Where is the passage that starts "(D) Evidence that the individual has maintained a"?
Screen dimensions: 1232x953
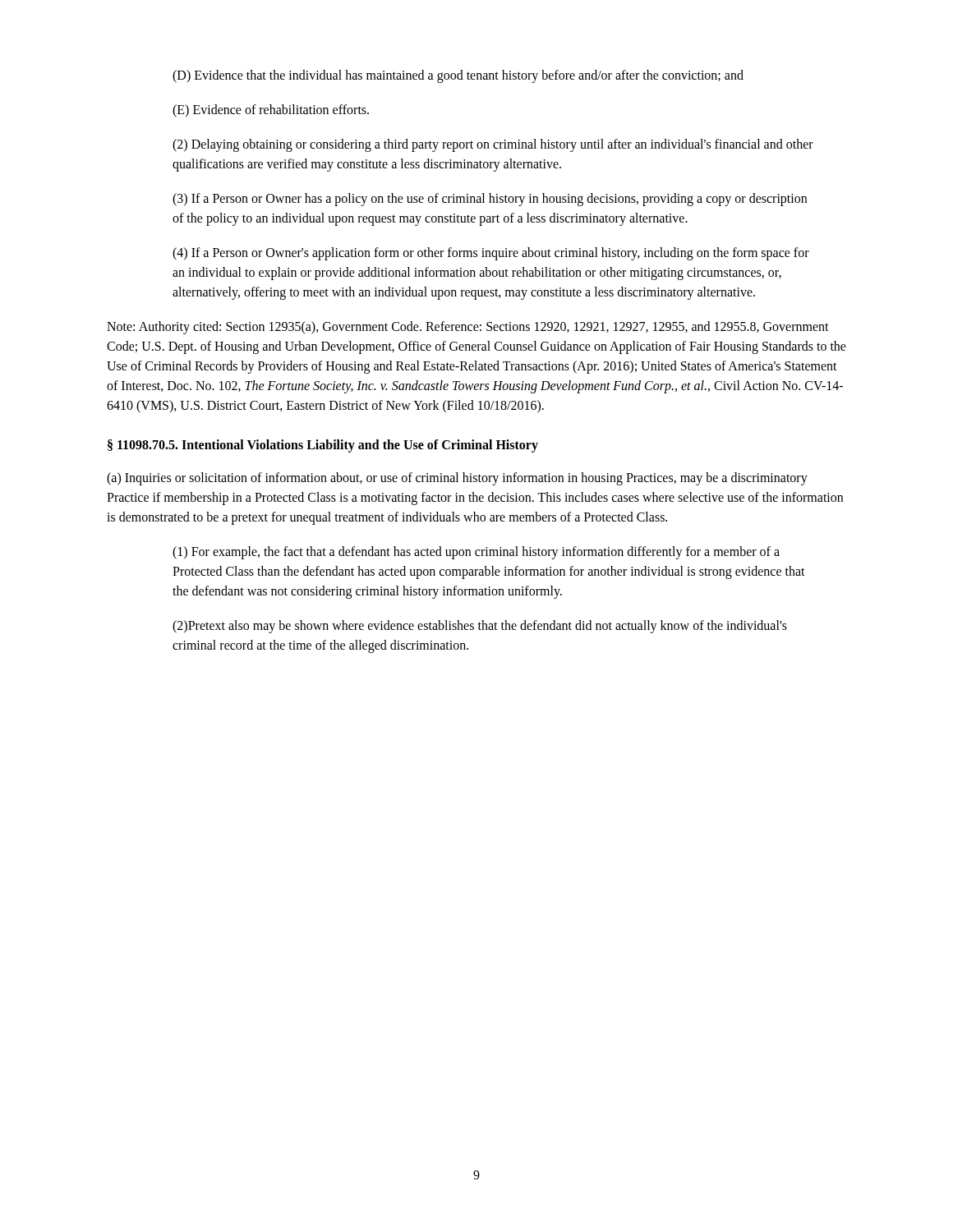[493, 76]
